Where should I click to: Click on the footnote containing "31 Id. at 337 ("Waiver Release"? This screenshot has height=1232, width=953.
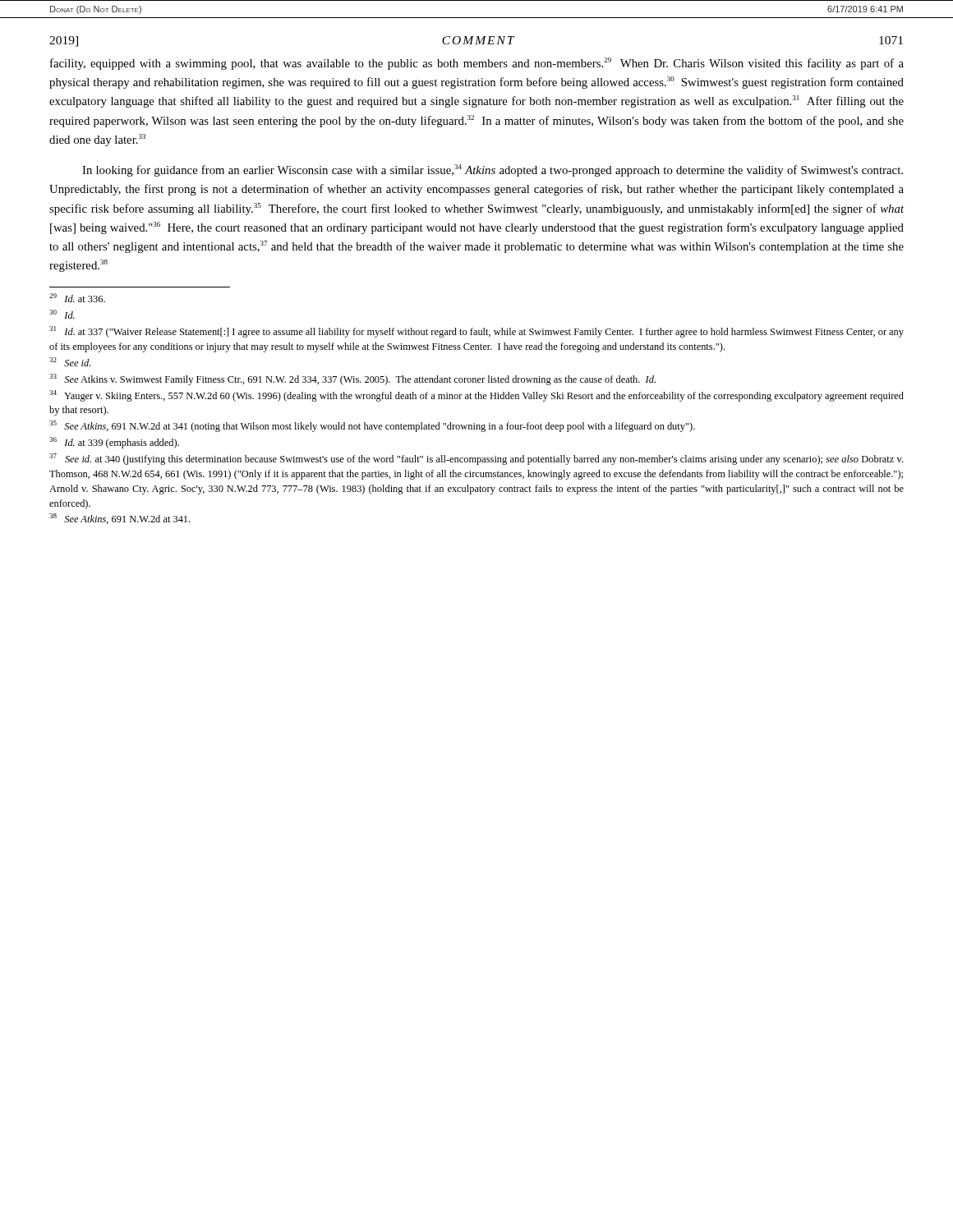pos(476,339)
